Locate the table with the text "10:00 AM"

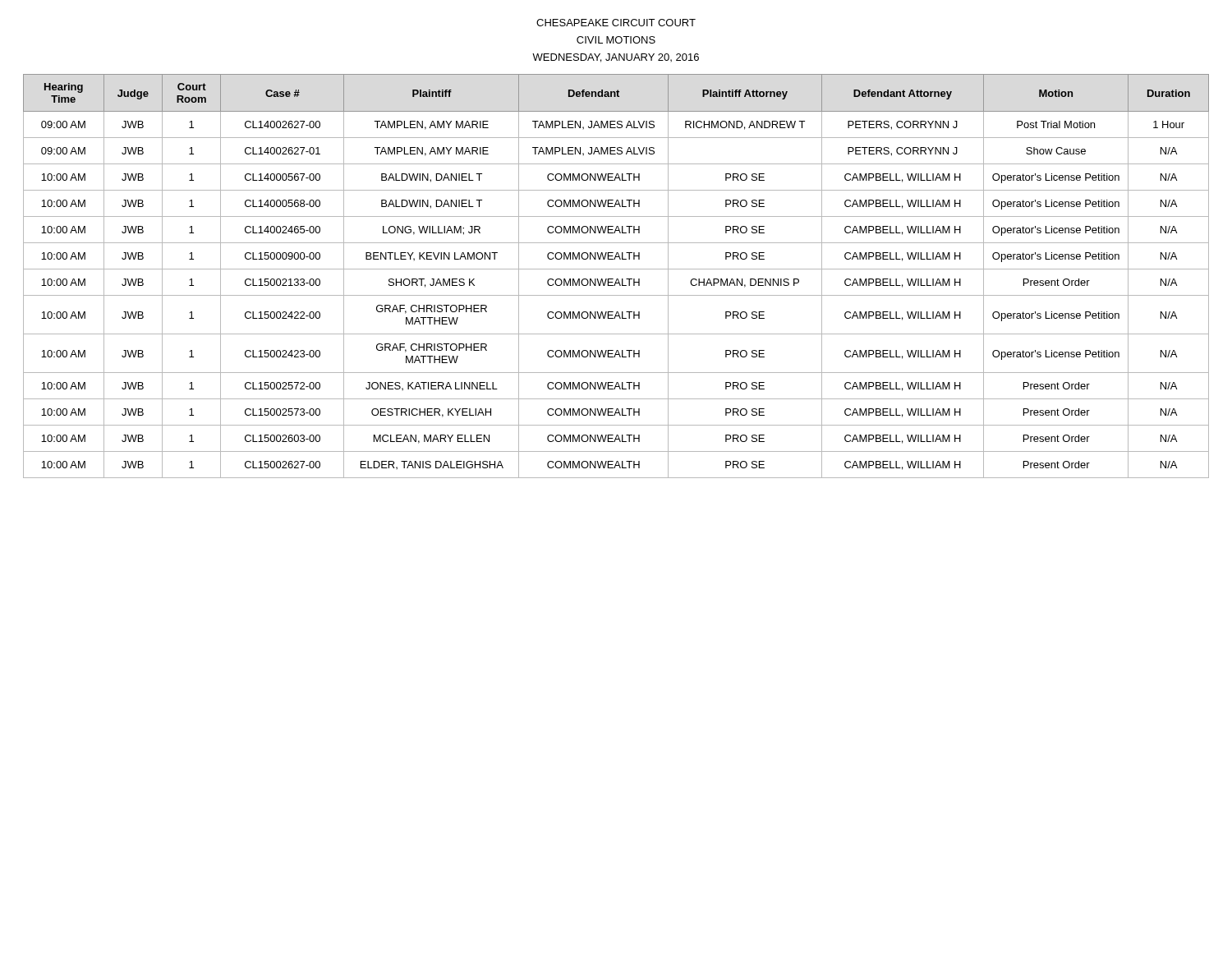pyautogui.click(x=616, y=276)
